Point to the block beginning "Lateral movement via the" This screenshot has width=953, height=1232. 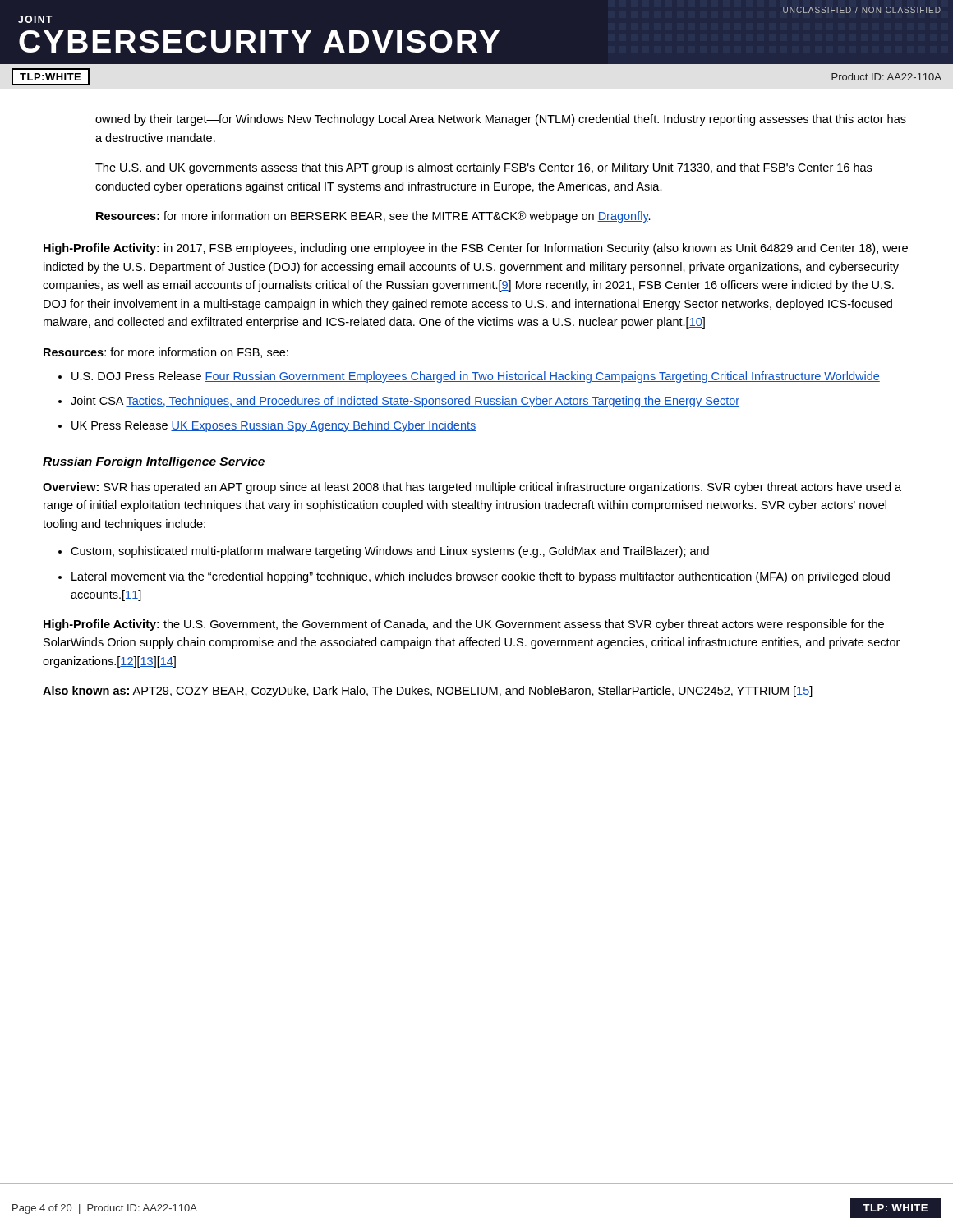(481, 585)
